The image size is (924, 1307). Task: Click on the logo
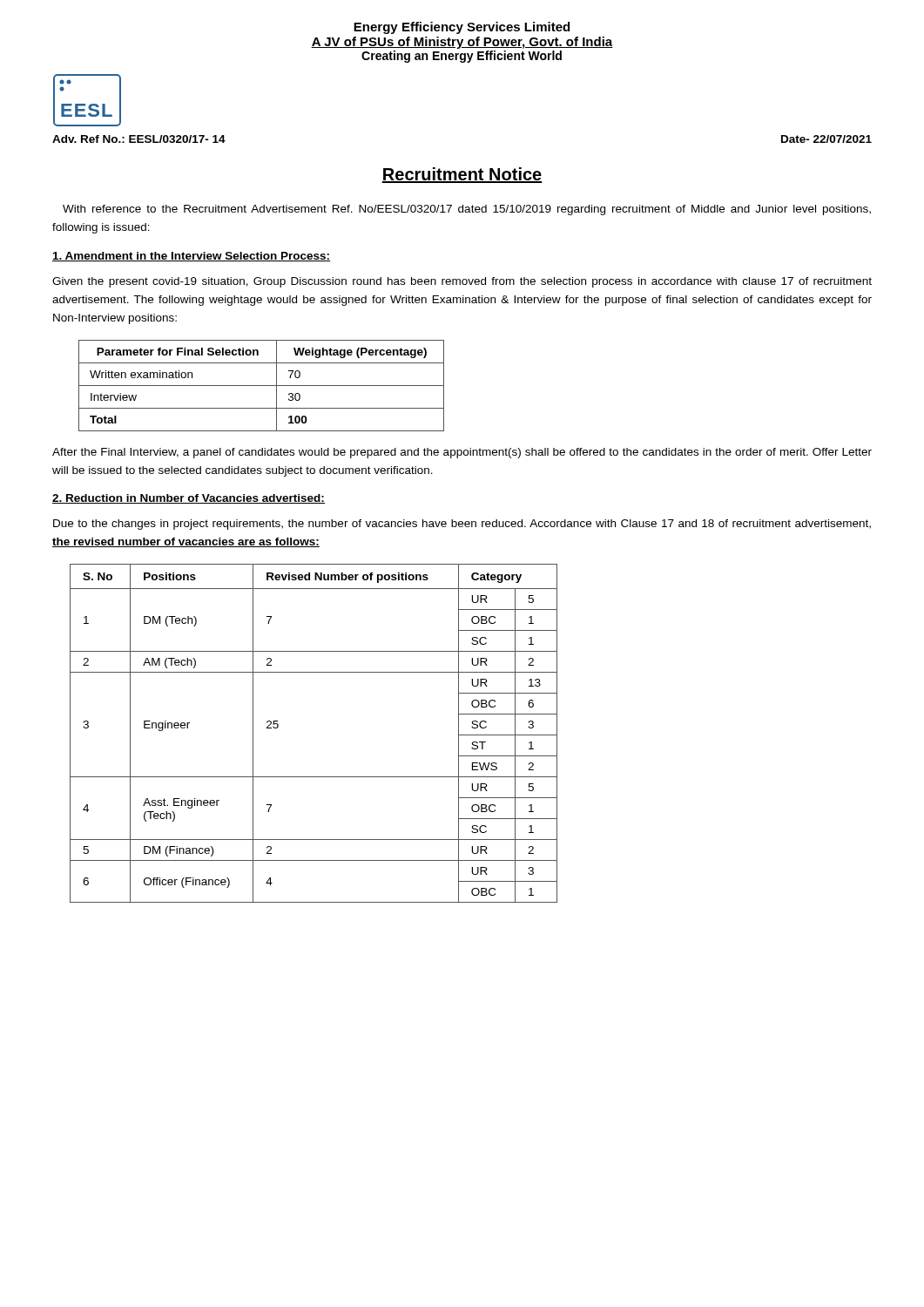[87, 100]
